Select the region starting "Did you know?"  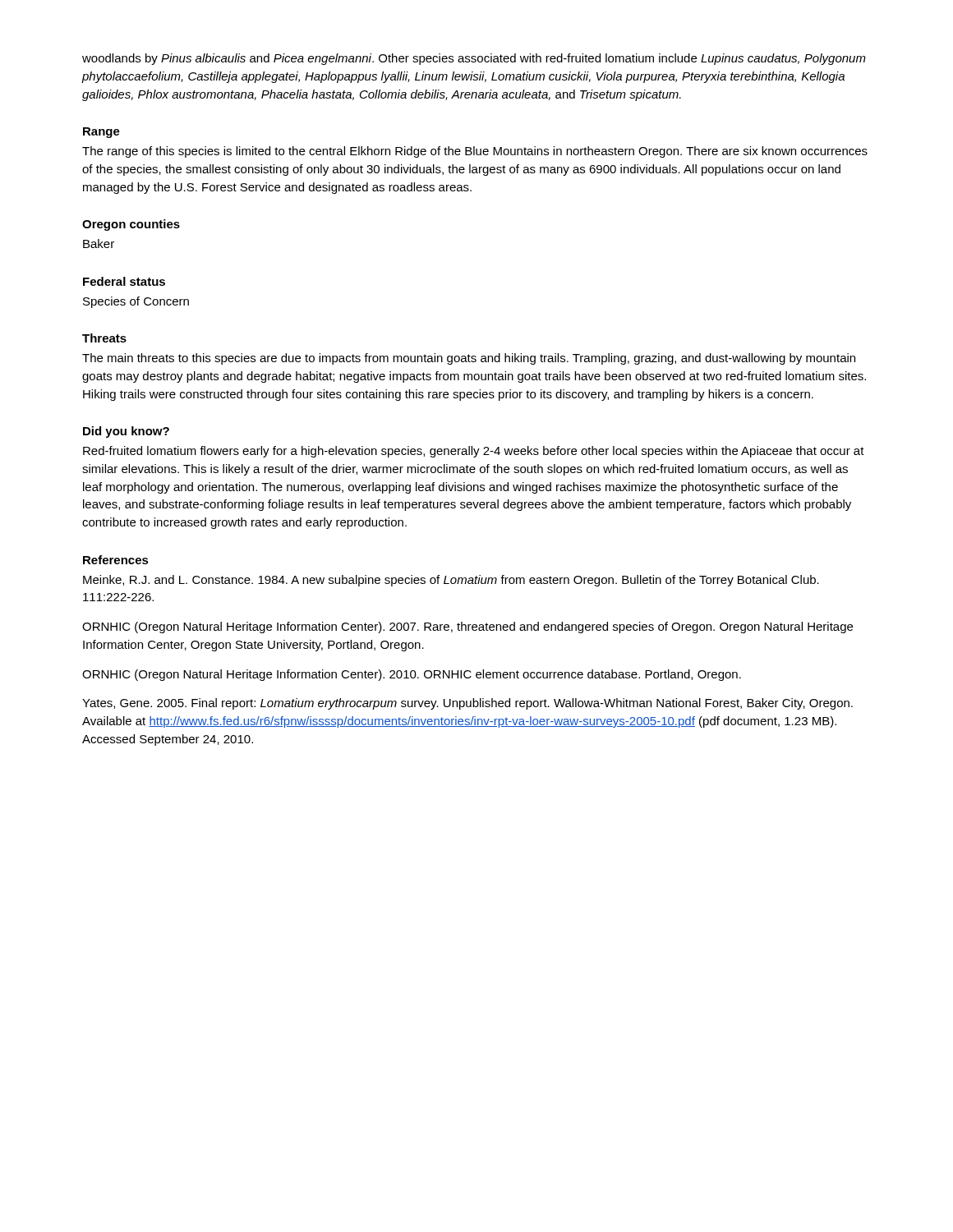coord(126,431)
